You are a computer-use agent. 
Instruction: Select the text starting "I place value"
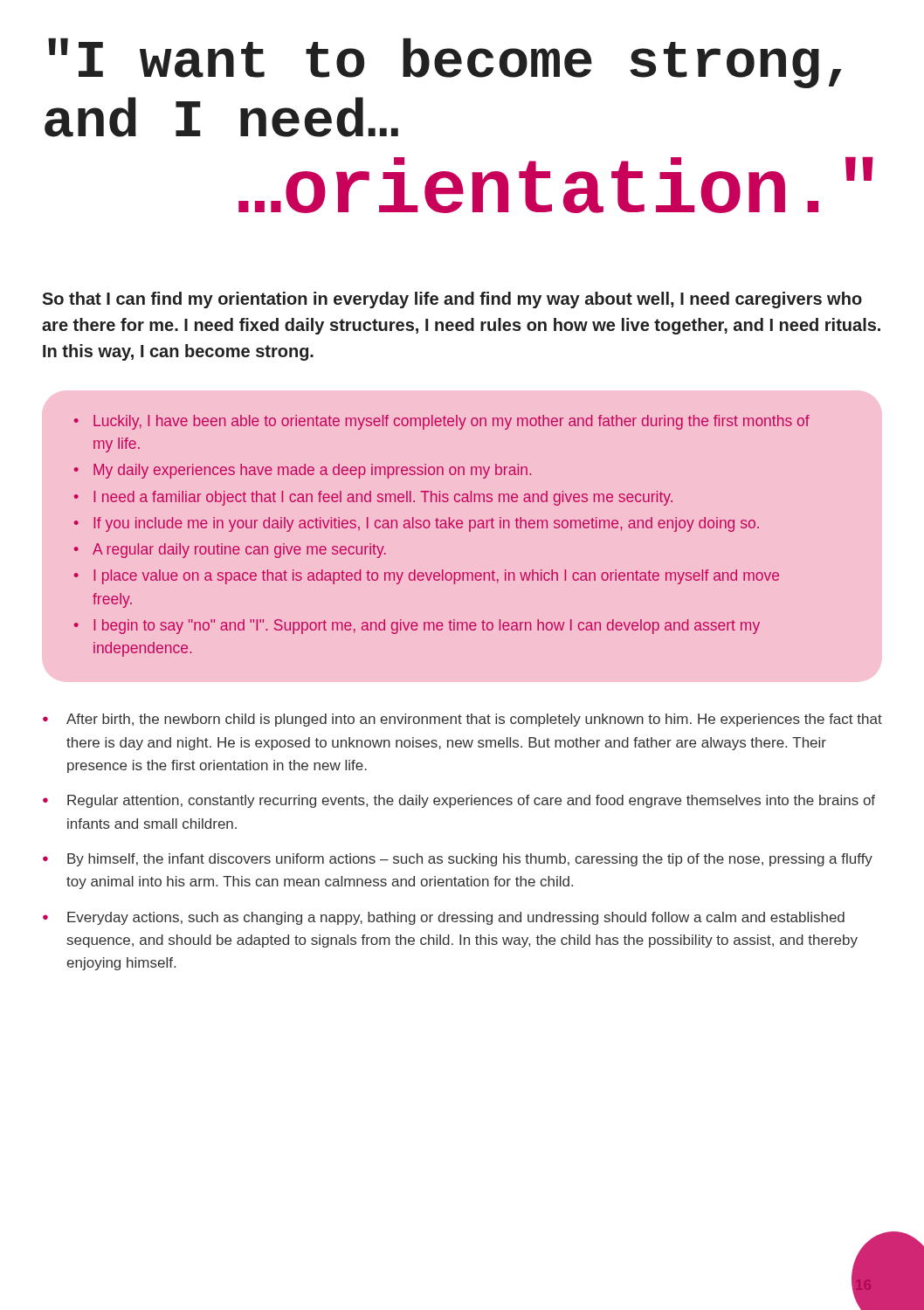point(436,587)
